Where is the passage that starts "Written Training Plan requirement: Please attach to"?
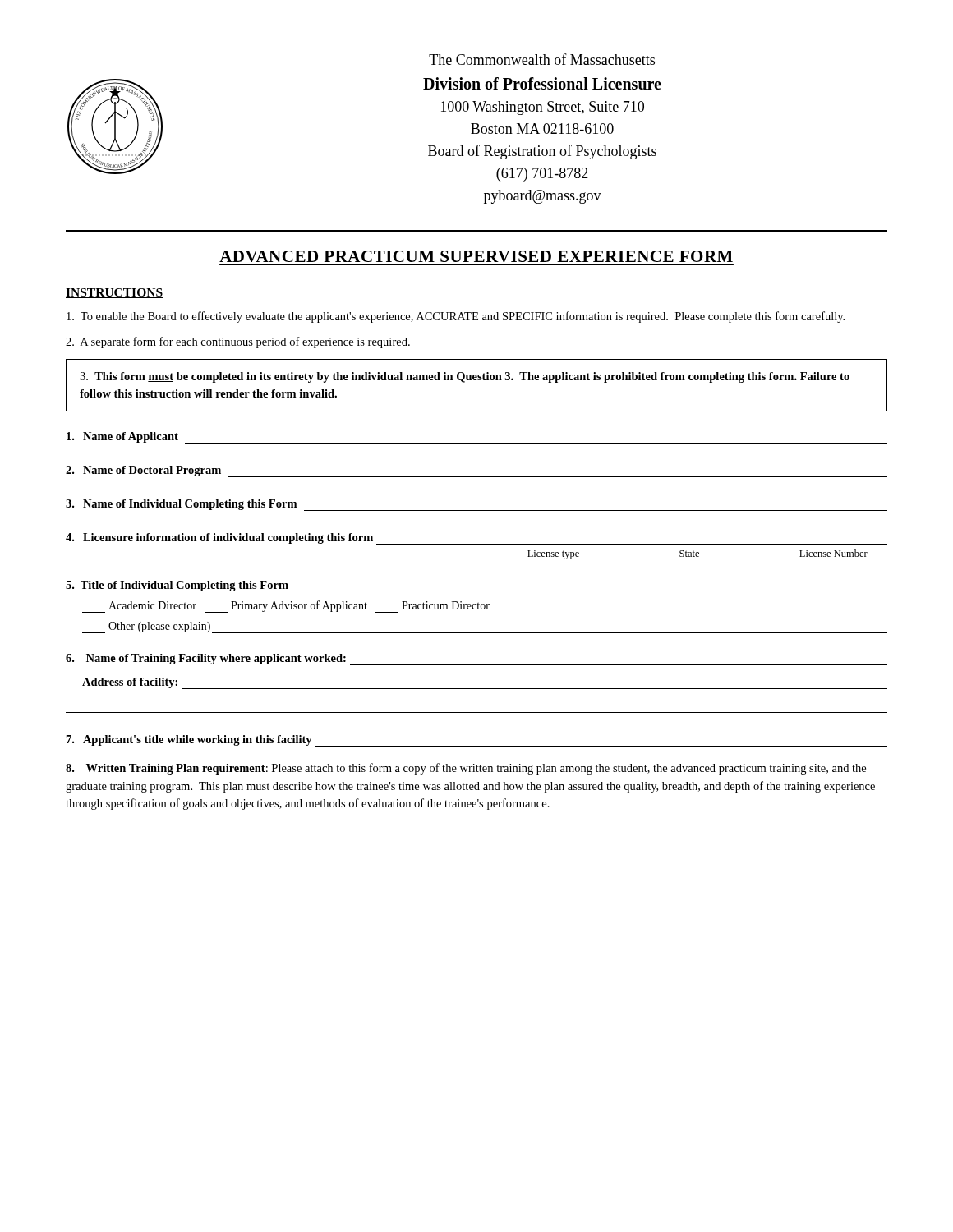 [471, 786]
